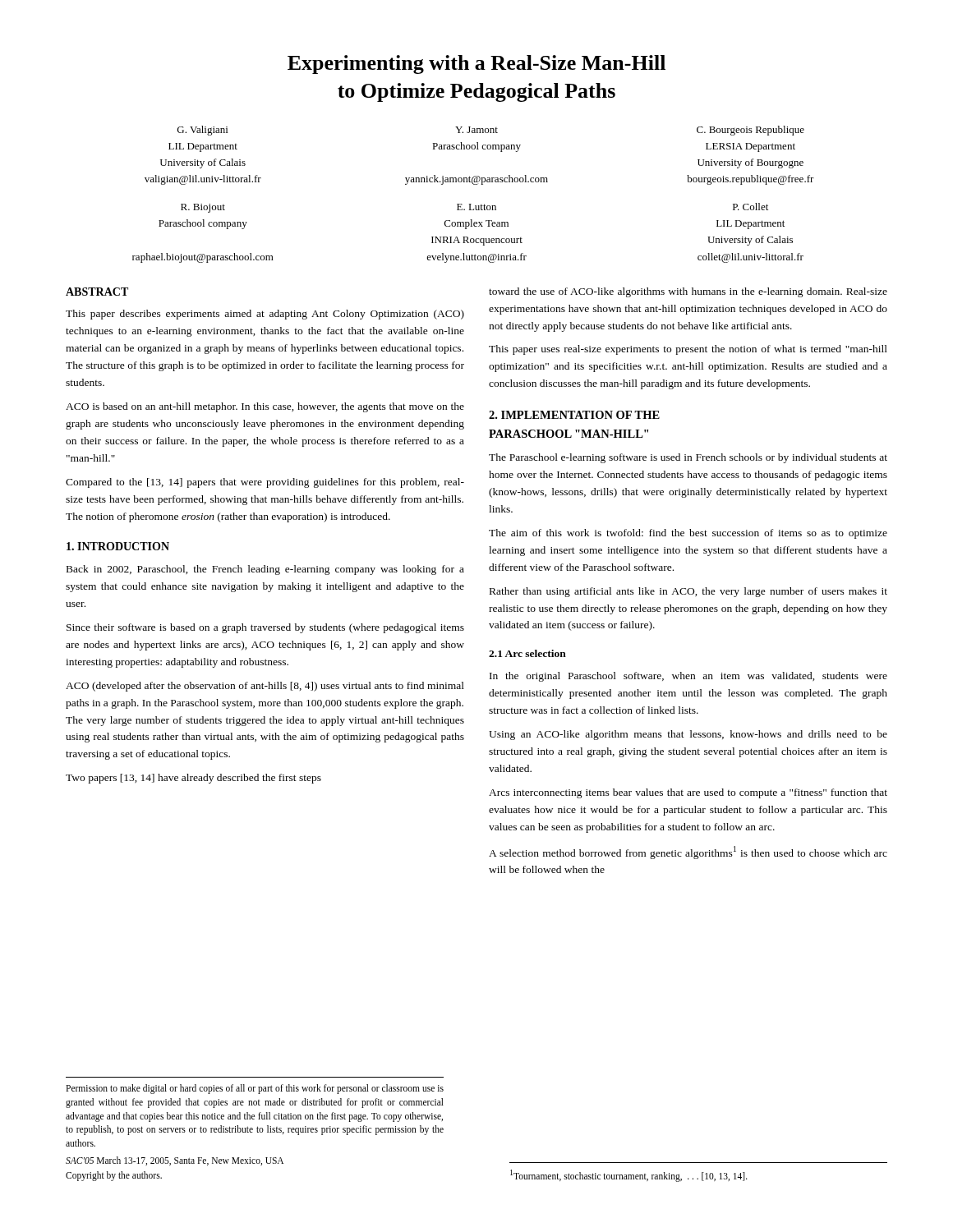The width and height of the screenshot is (953, 1232).
Task: Click on the element starting "The Paraschool e-learning"
Action: click(688, 542)
